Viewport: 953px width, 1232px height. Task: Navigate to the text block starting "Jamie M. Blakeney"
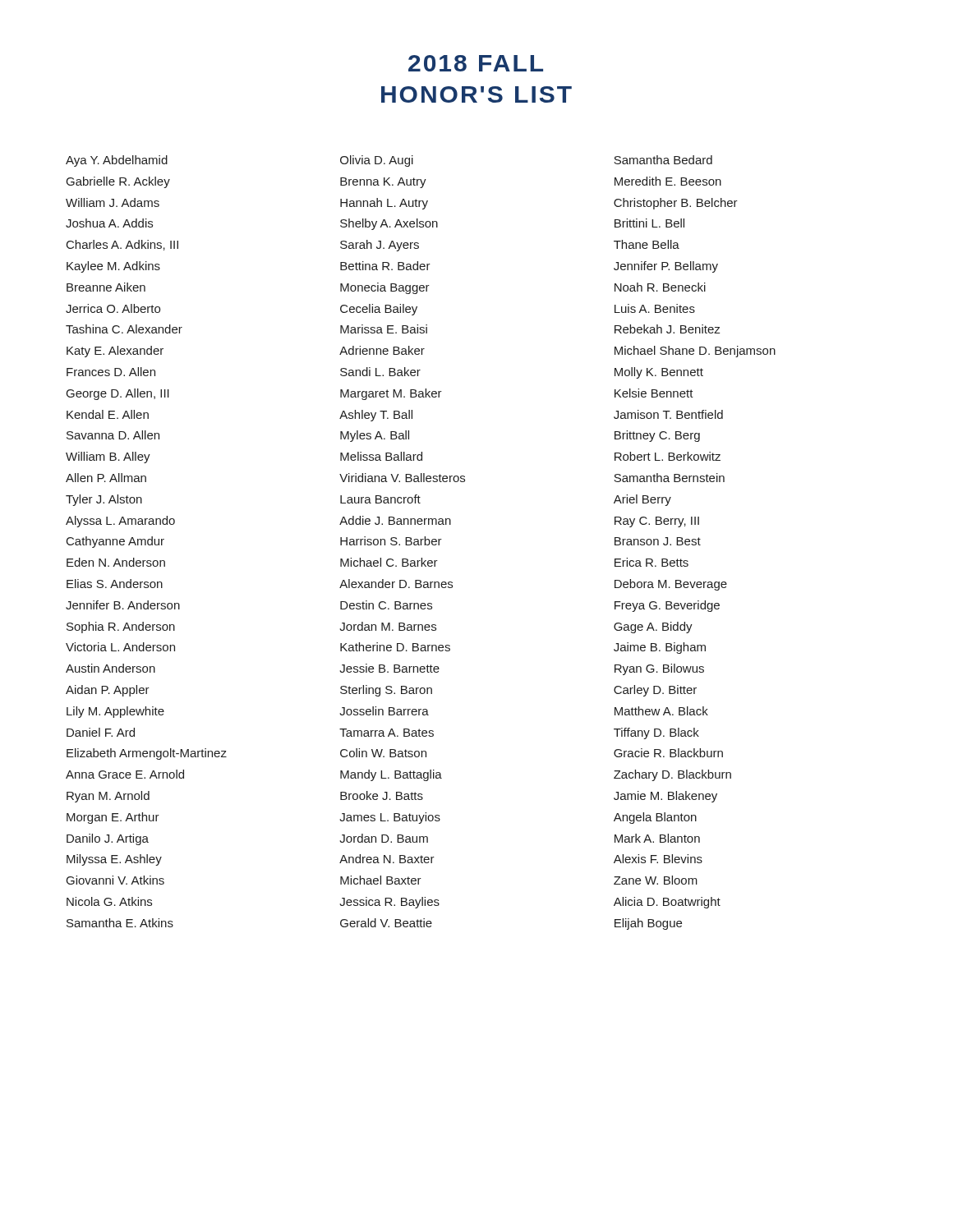[665, 795]
